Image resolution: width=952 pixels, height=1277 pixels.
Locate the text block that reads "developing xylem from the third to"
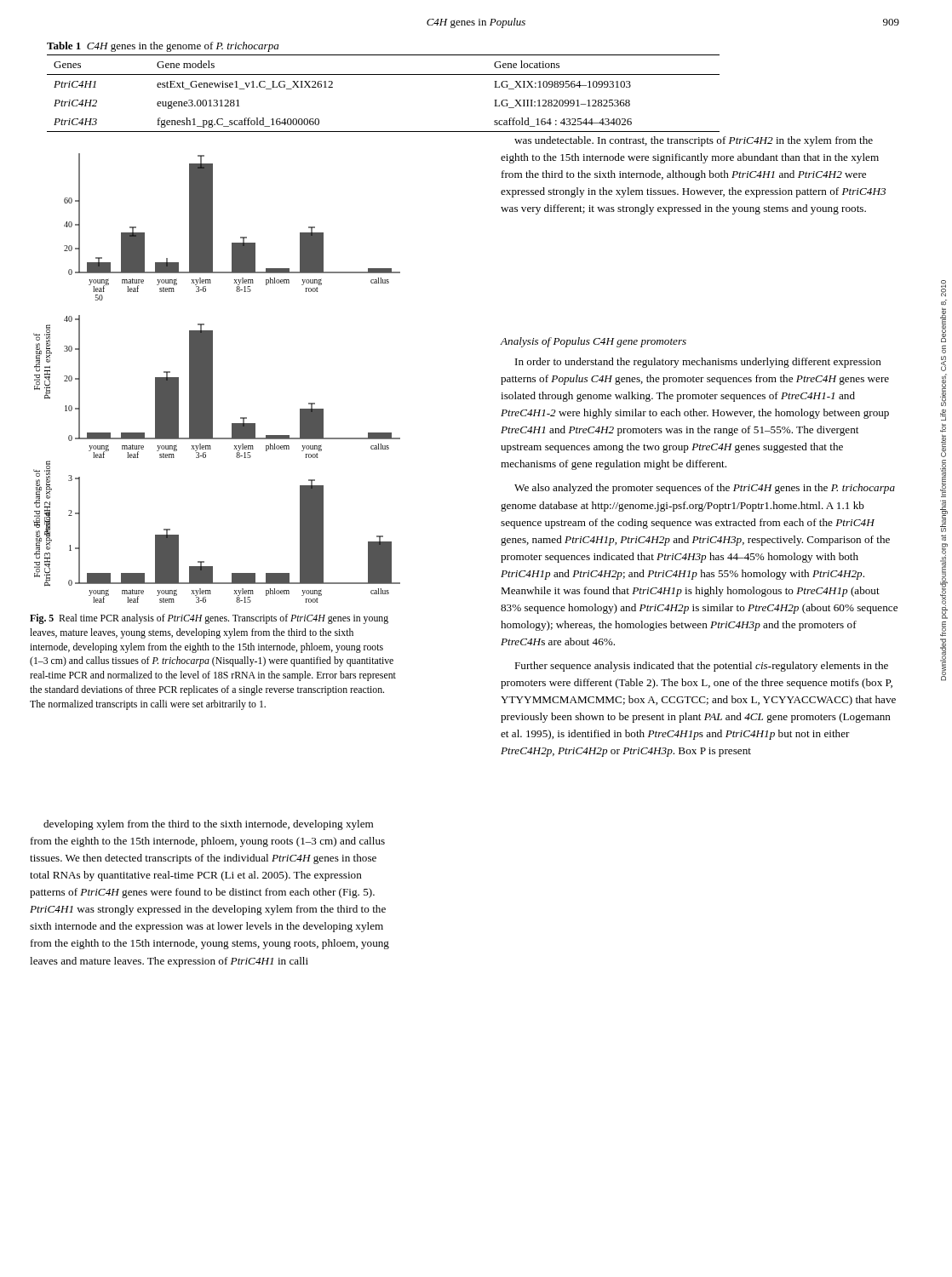point(214,892)
